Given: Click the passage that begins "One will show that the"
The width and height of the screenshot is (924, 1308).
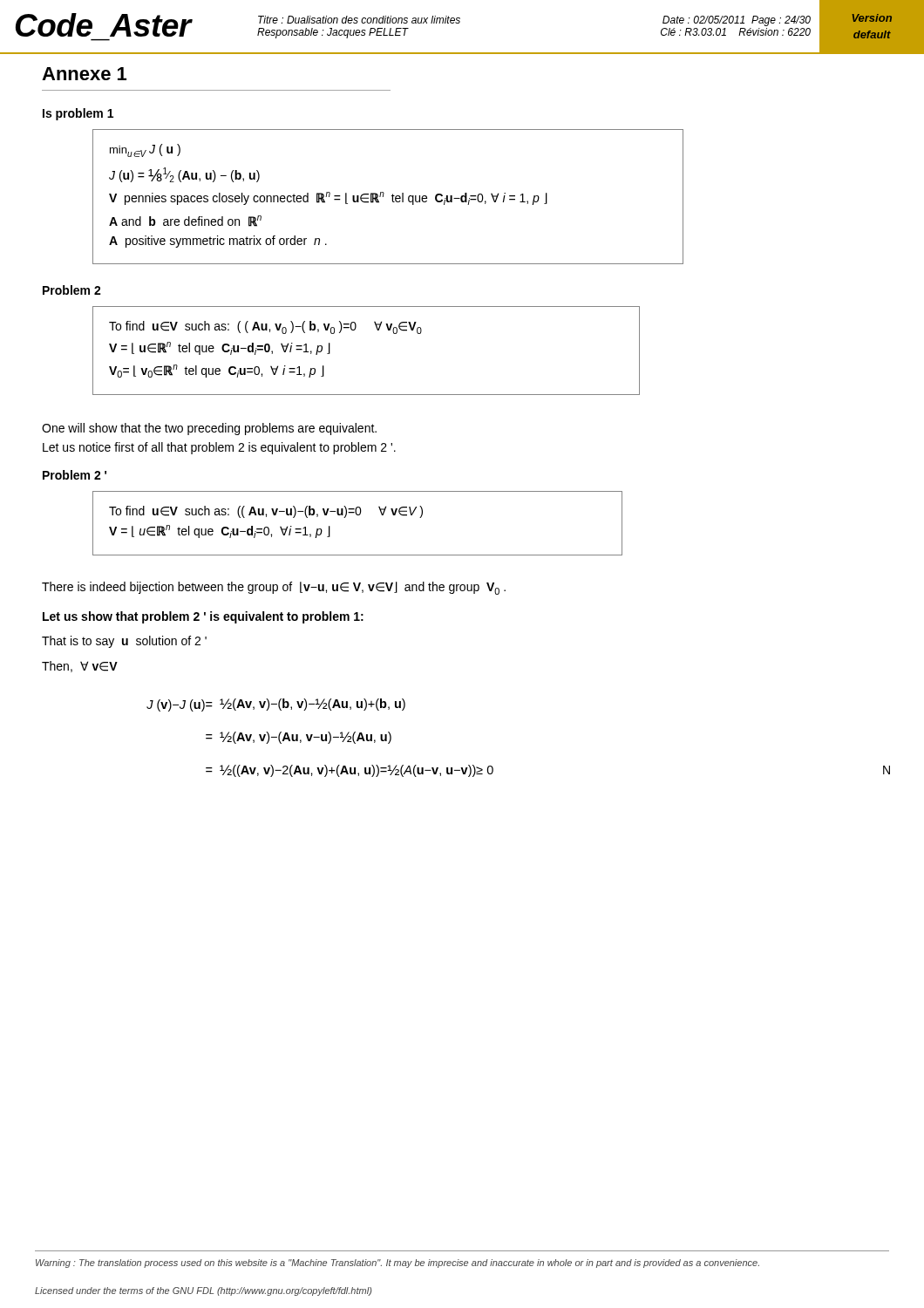Looking at the screenshot, I should 219,438.
